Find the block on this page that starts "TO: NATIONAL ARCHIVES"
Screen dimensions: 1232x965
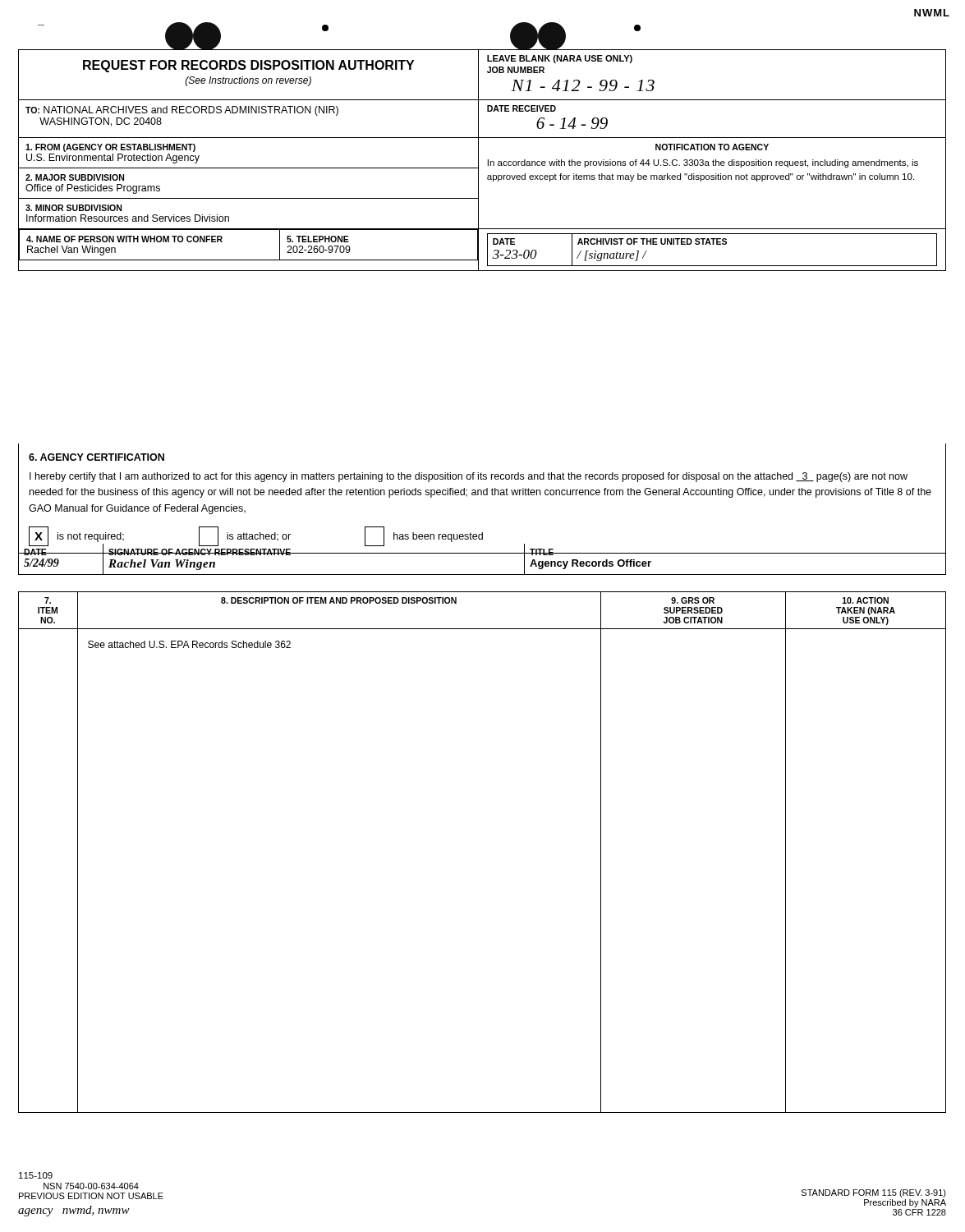(x=182, y=116)
